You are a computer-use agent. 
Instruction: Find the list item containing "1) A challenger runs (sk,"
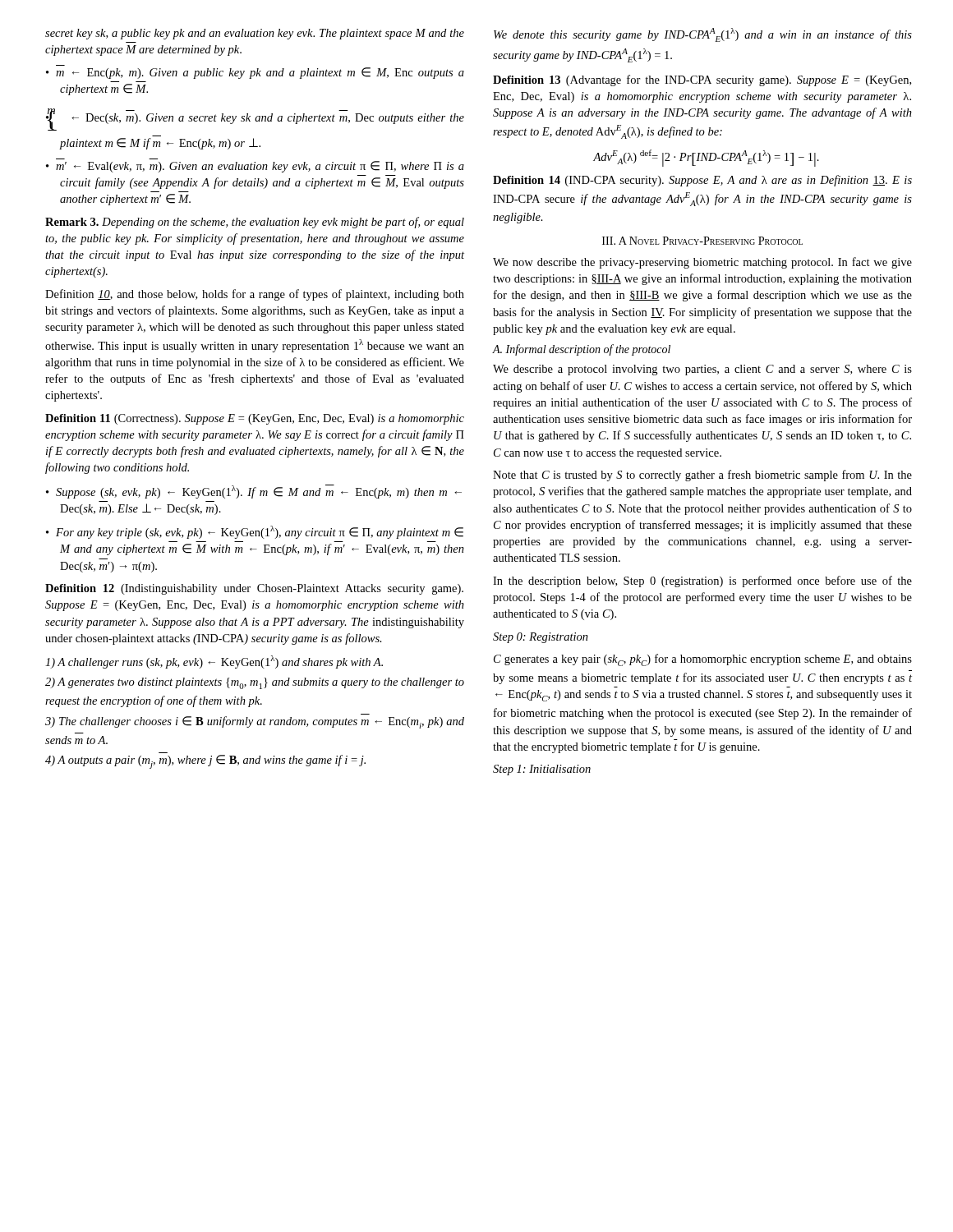(x=255, y=661)
